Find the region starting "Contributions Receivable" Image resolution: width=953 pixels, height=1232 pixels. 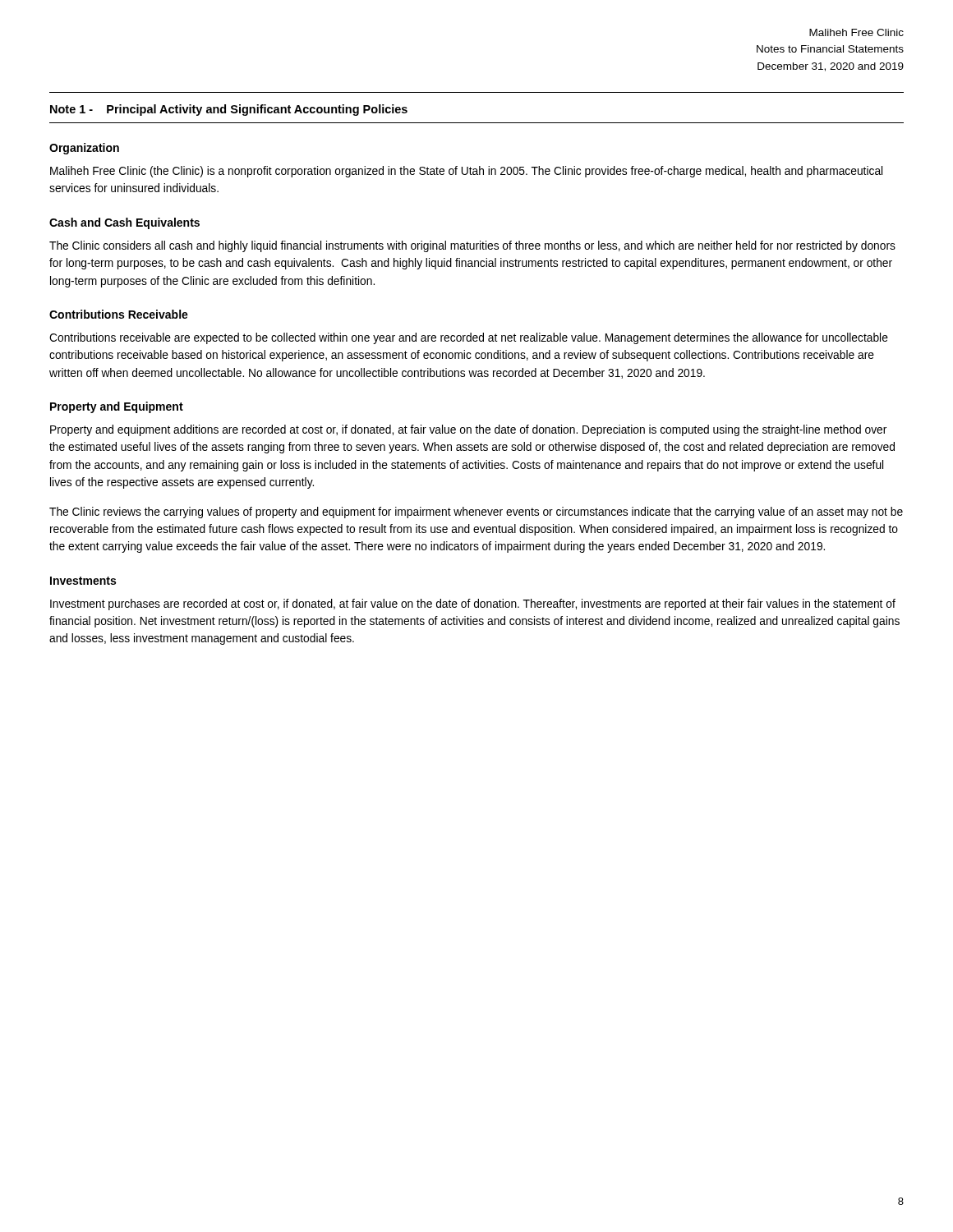click(x=119, y=314)
